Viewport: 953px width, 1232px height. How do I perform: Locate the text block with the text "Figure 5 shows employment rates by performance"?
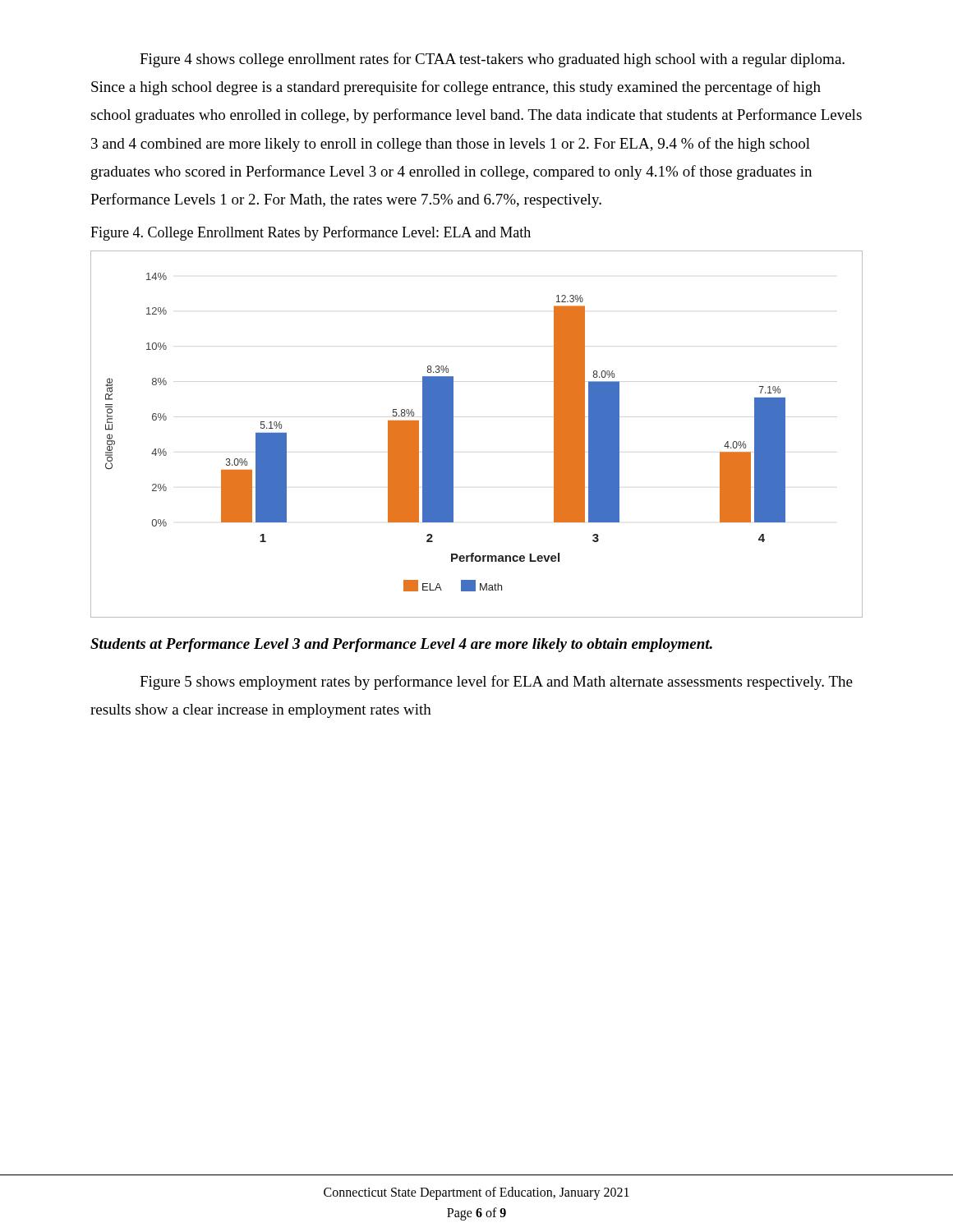[x=476, y=696]
